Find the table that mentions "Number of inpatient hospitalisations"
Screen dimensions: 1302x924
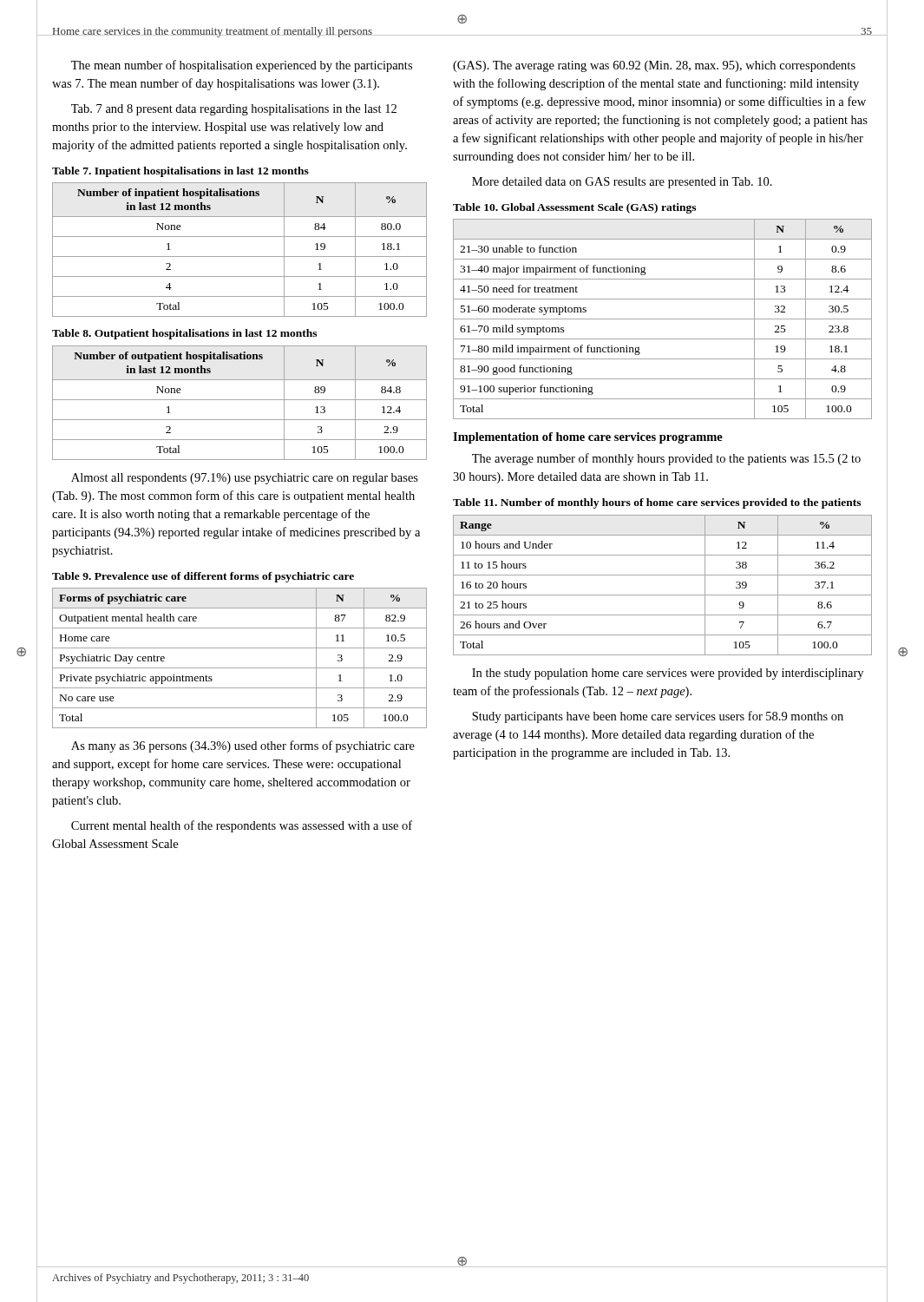[x=239, y=250]
